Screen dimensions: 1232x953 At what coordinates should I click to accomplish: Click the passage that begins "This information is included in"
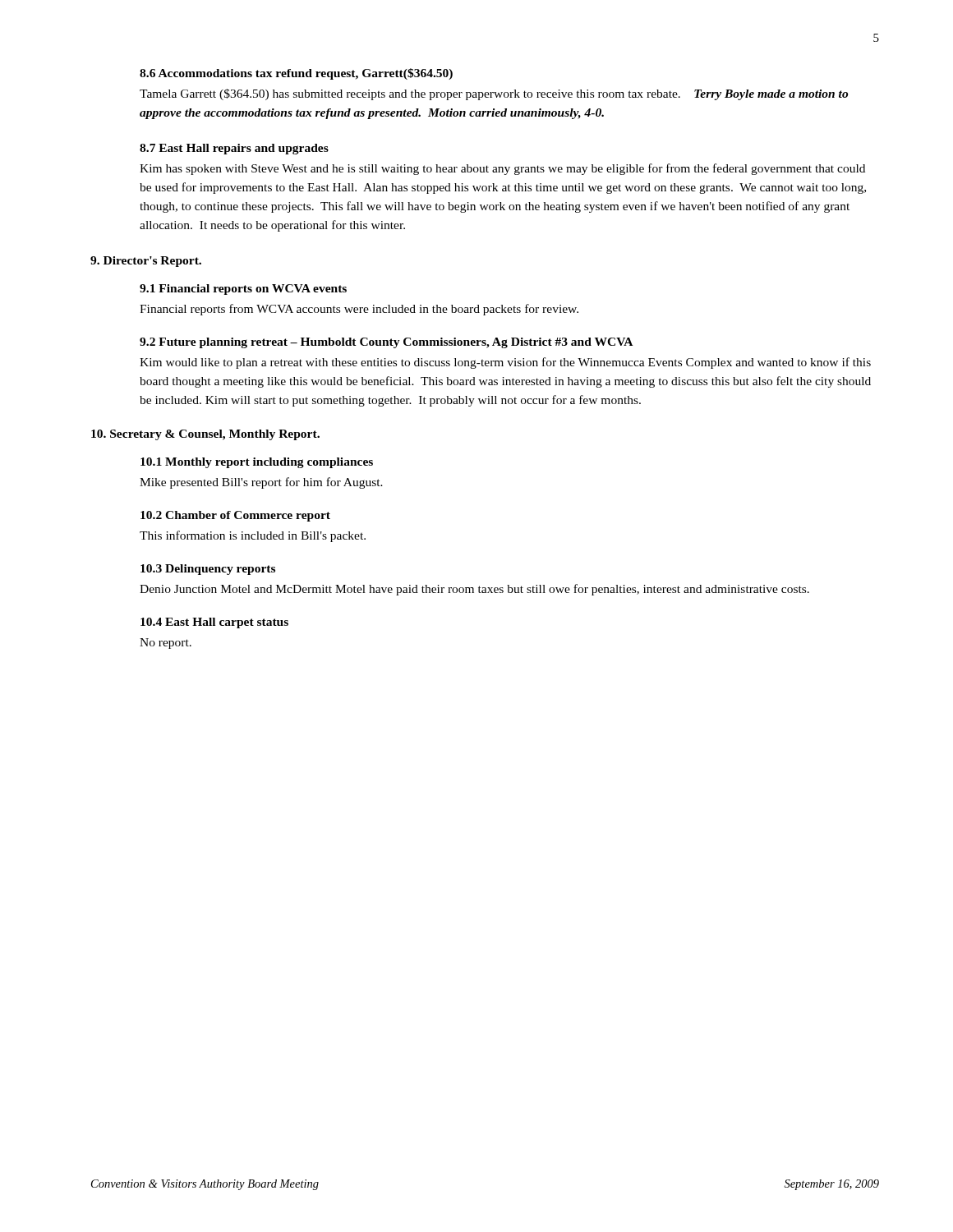[253, 535]
